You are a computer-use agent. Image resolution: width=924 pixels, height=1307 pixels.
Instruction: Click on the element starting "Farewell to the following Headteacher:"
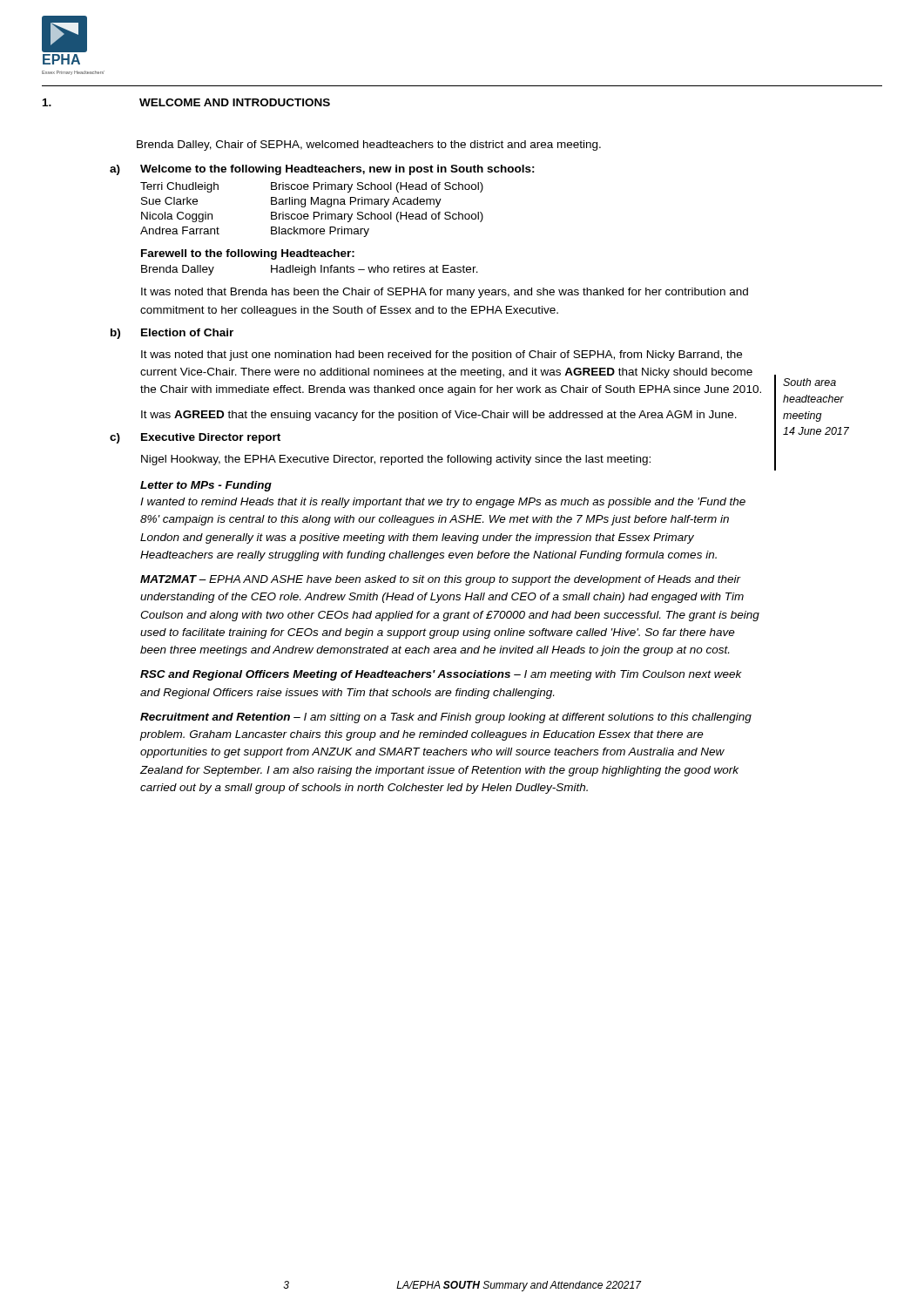(248, 253)
